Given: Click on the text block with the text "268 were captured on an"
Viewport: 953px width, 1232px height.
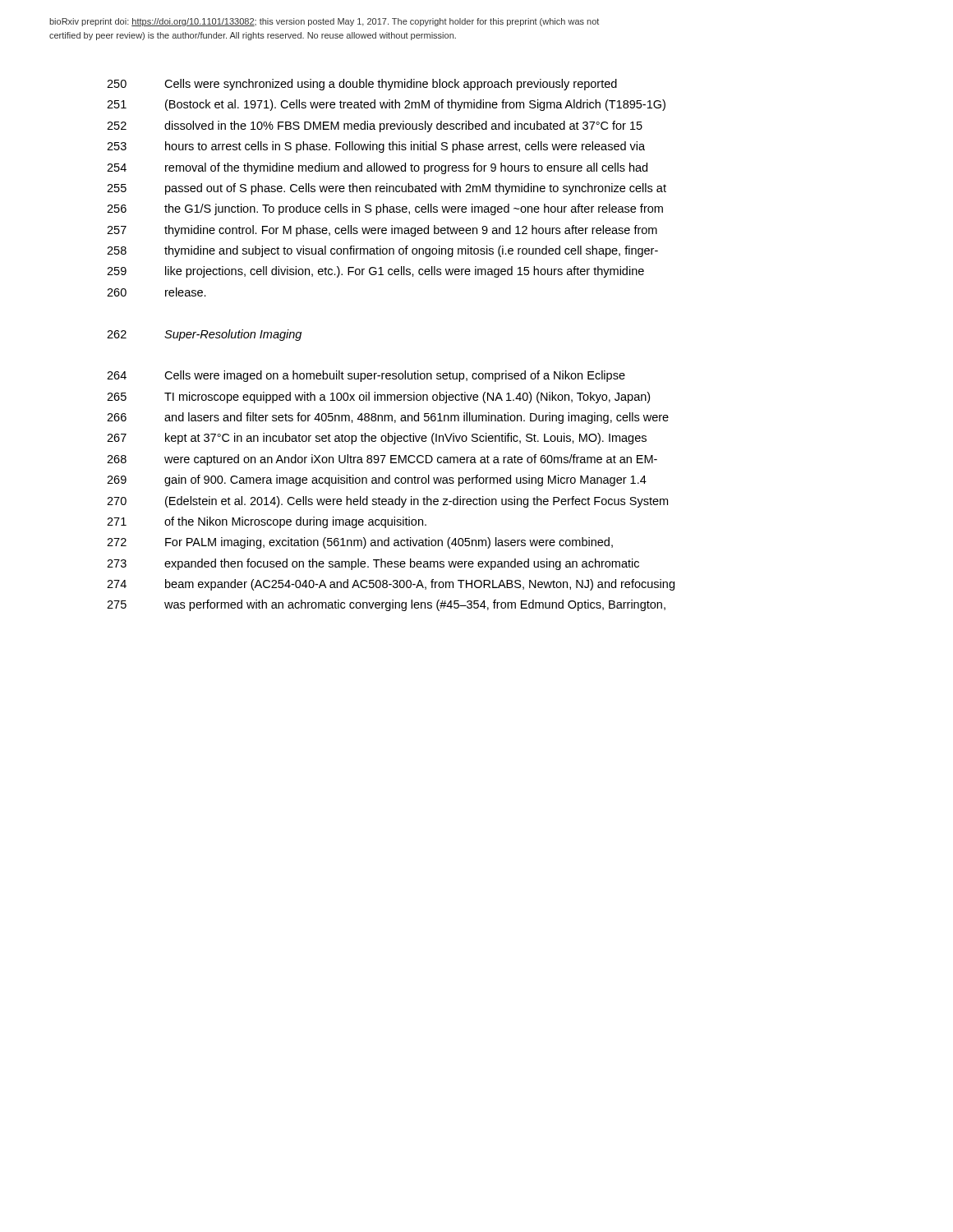Looking at the screenshot, I should (493, 459).
